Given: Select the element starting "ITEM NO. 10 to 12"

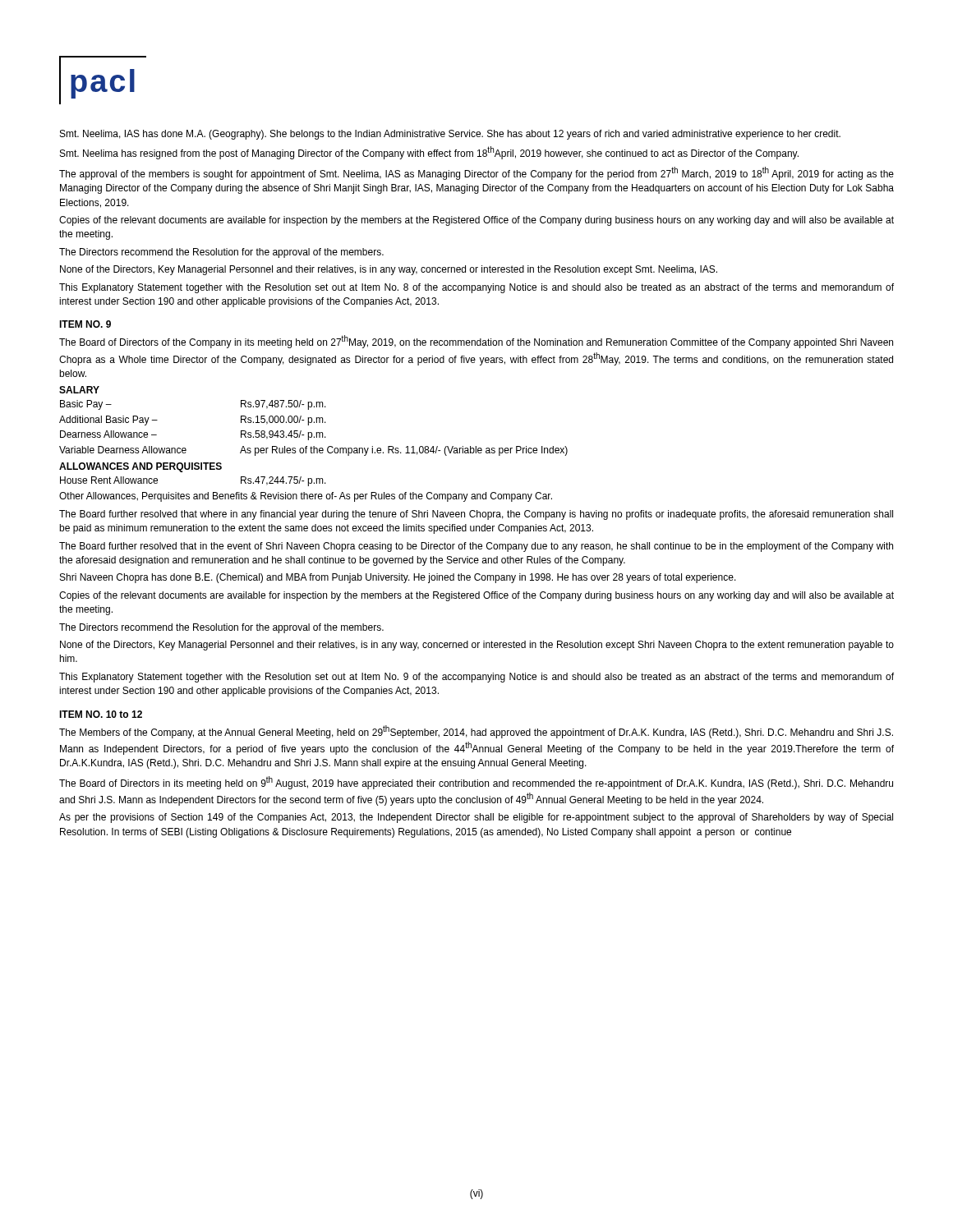Looking at the screenshot, I should [101, 714].
